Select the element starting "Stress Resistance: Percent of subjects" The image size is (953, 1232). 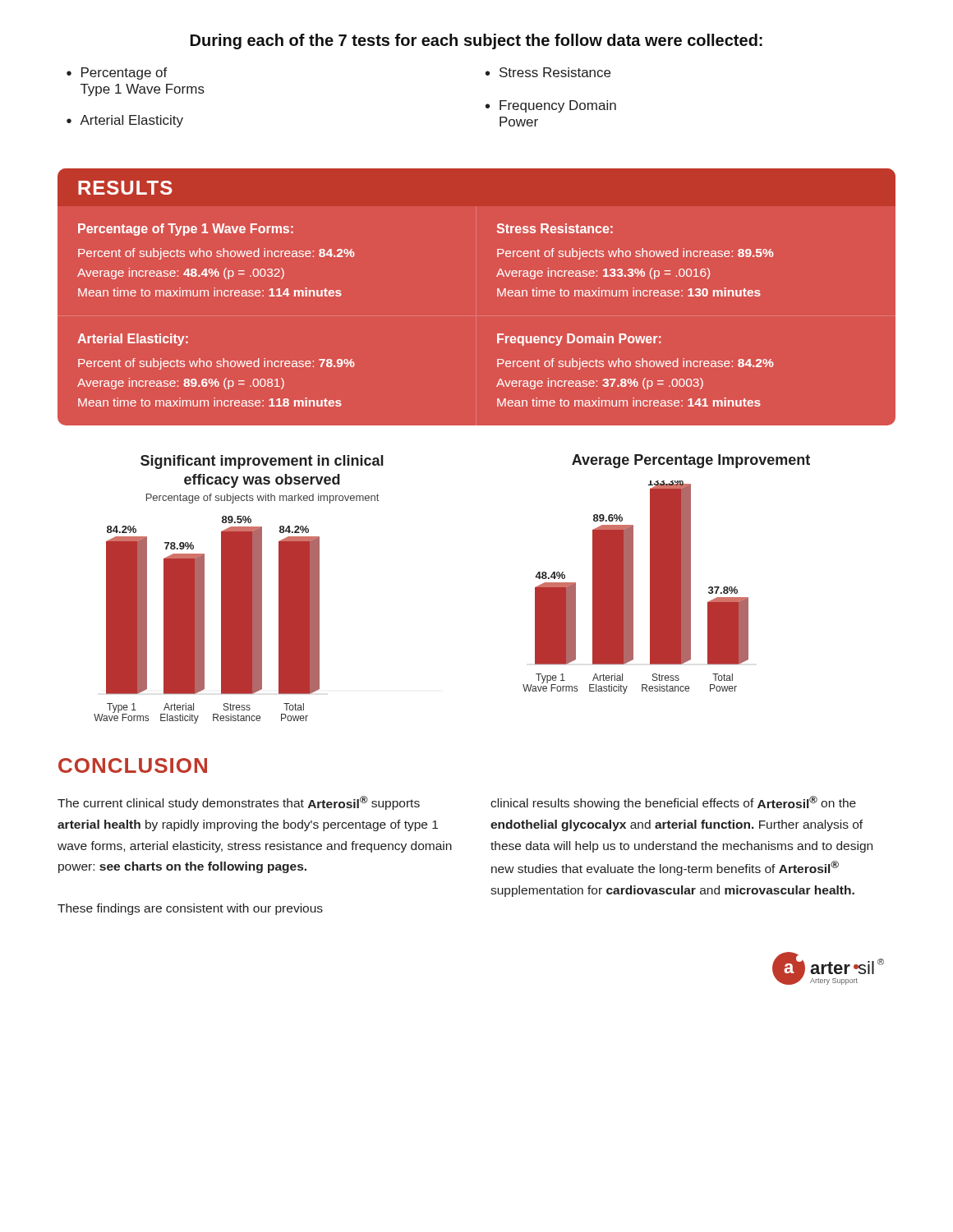click(x=686, y=259)
